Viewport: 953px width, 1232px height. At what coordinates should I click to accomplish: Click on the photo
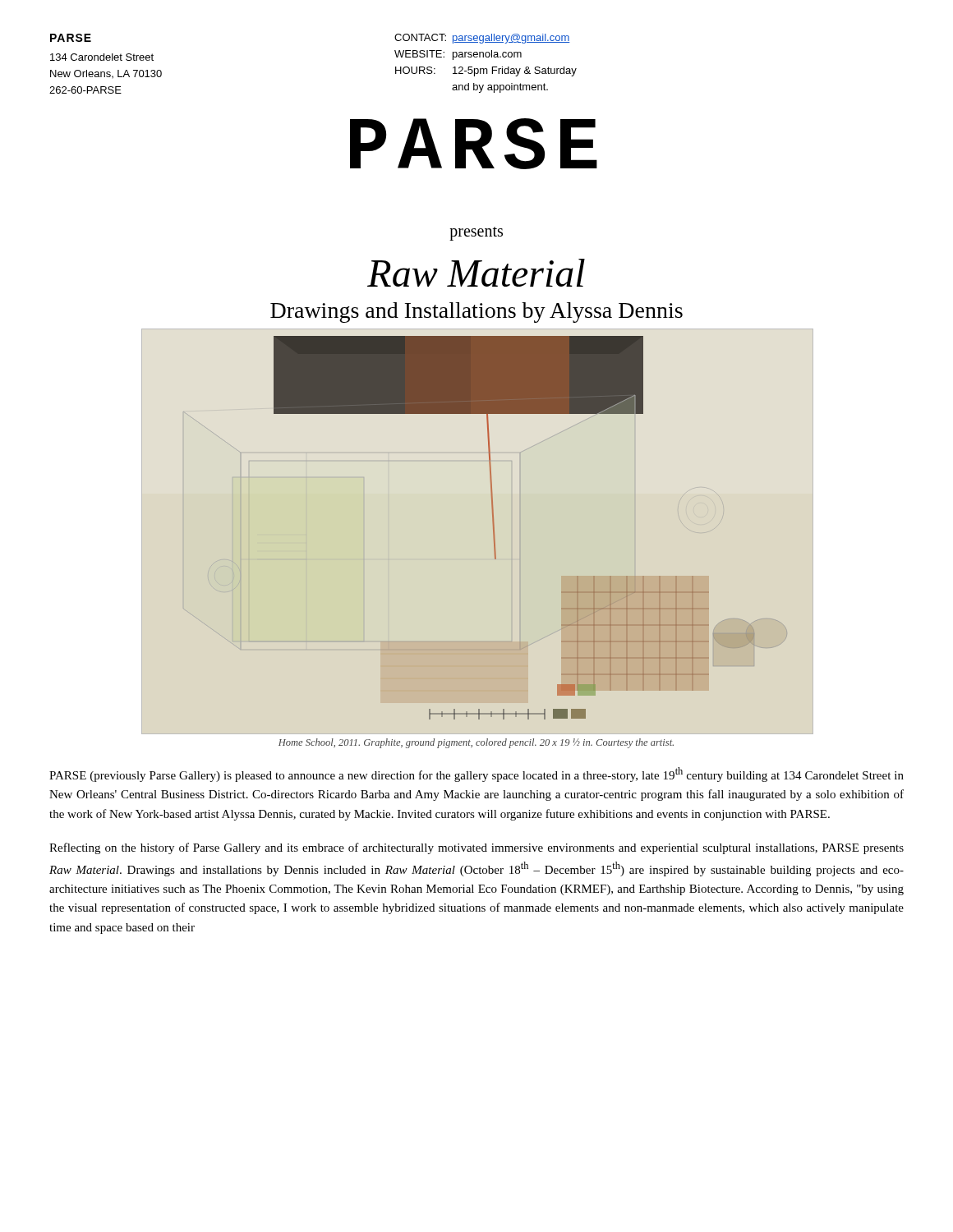[x=477, y=531]
